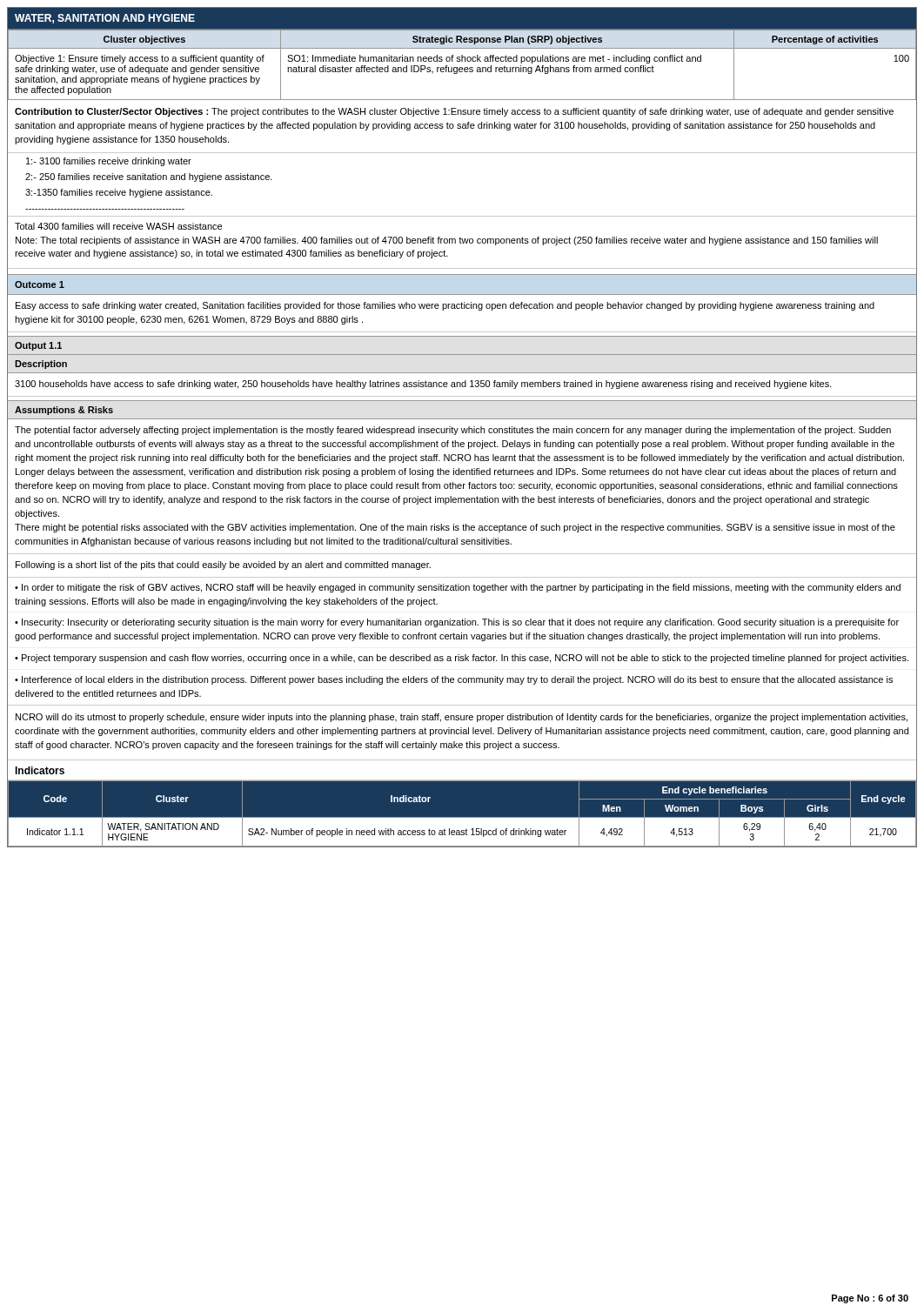
Task: Find "3:-1350 families receive hygiene assistance." on this page
Action: pos(119,192)
